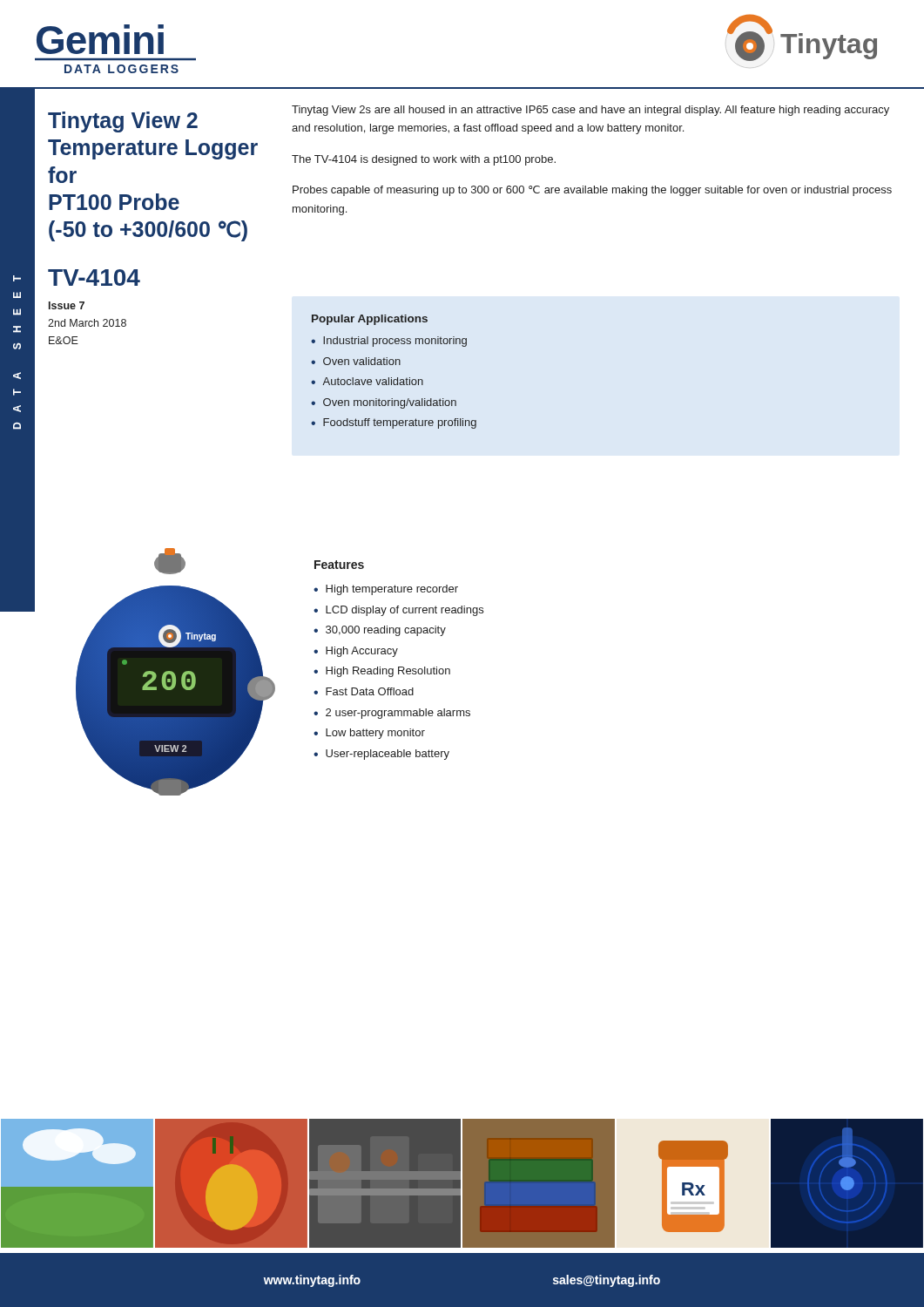Click on the region starting "Popular Applications"
Image resolution: width=924 pixels, height=1307 pixels.
click(370, 319)
